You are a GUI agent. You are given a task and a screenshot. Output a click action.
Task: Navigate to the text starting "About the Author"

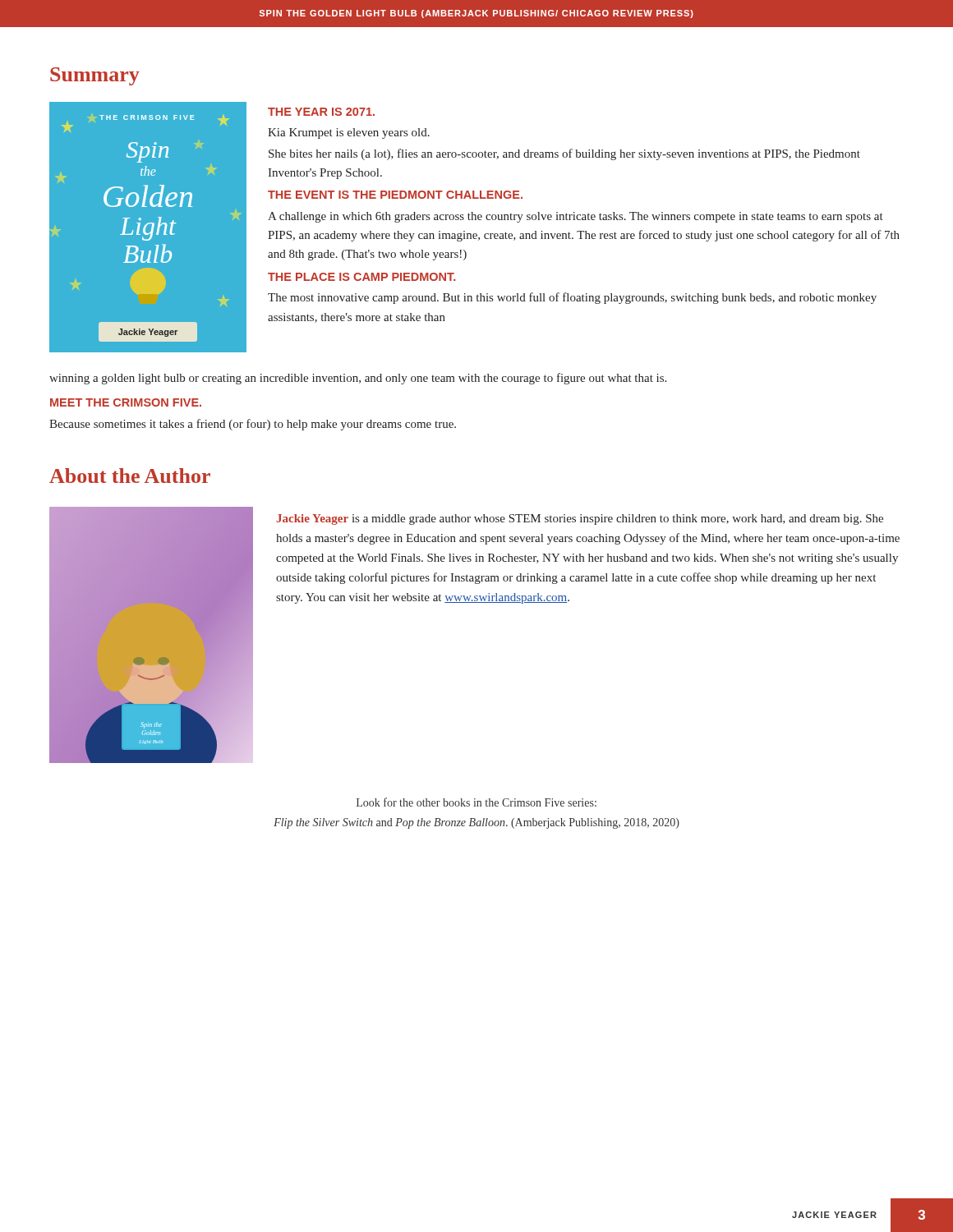point(130,476)
